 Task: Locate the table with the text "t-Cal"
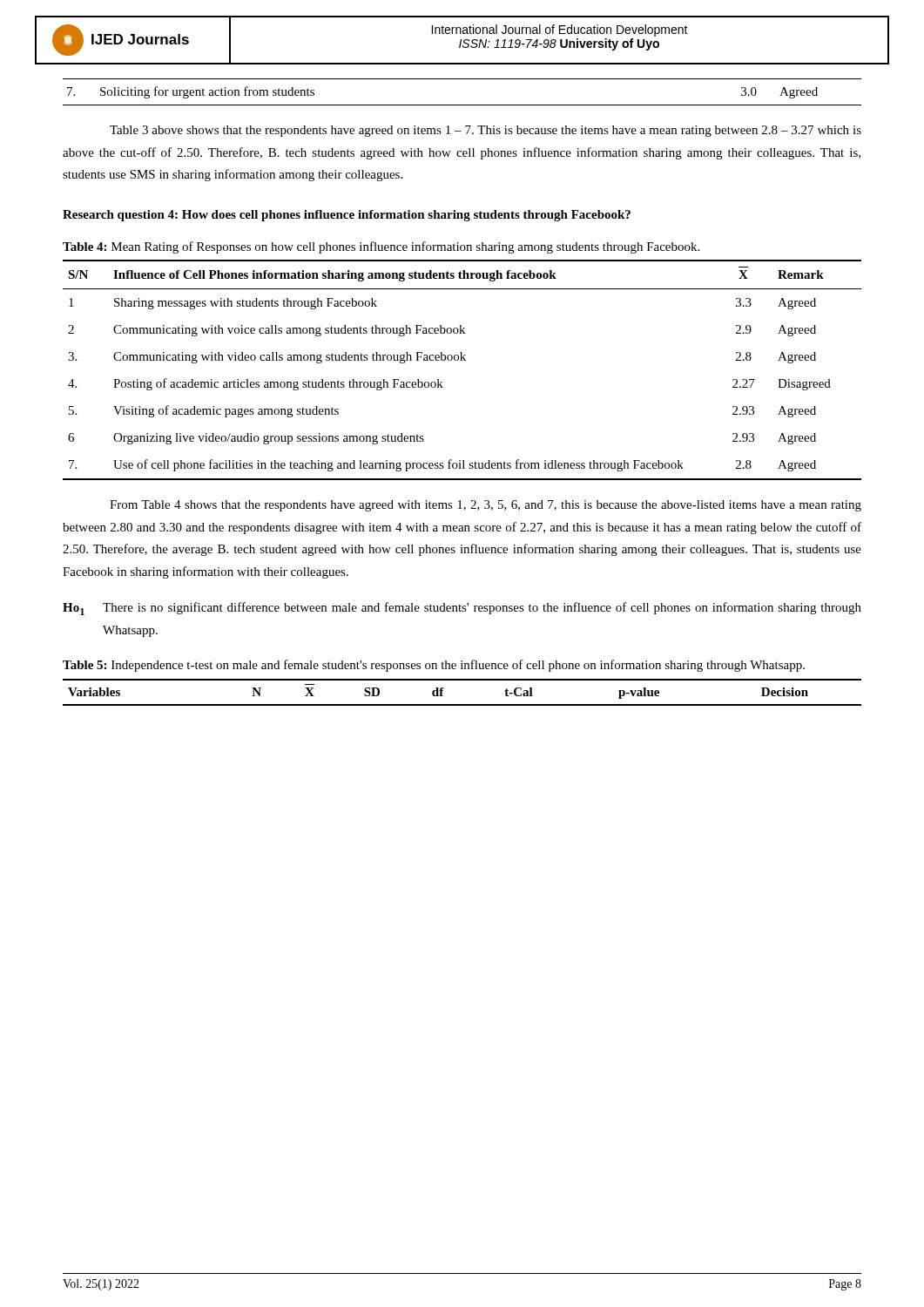(x=462, y=692)
